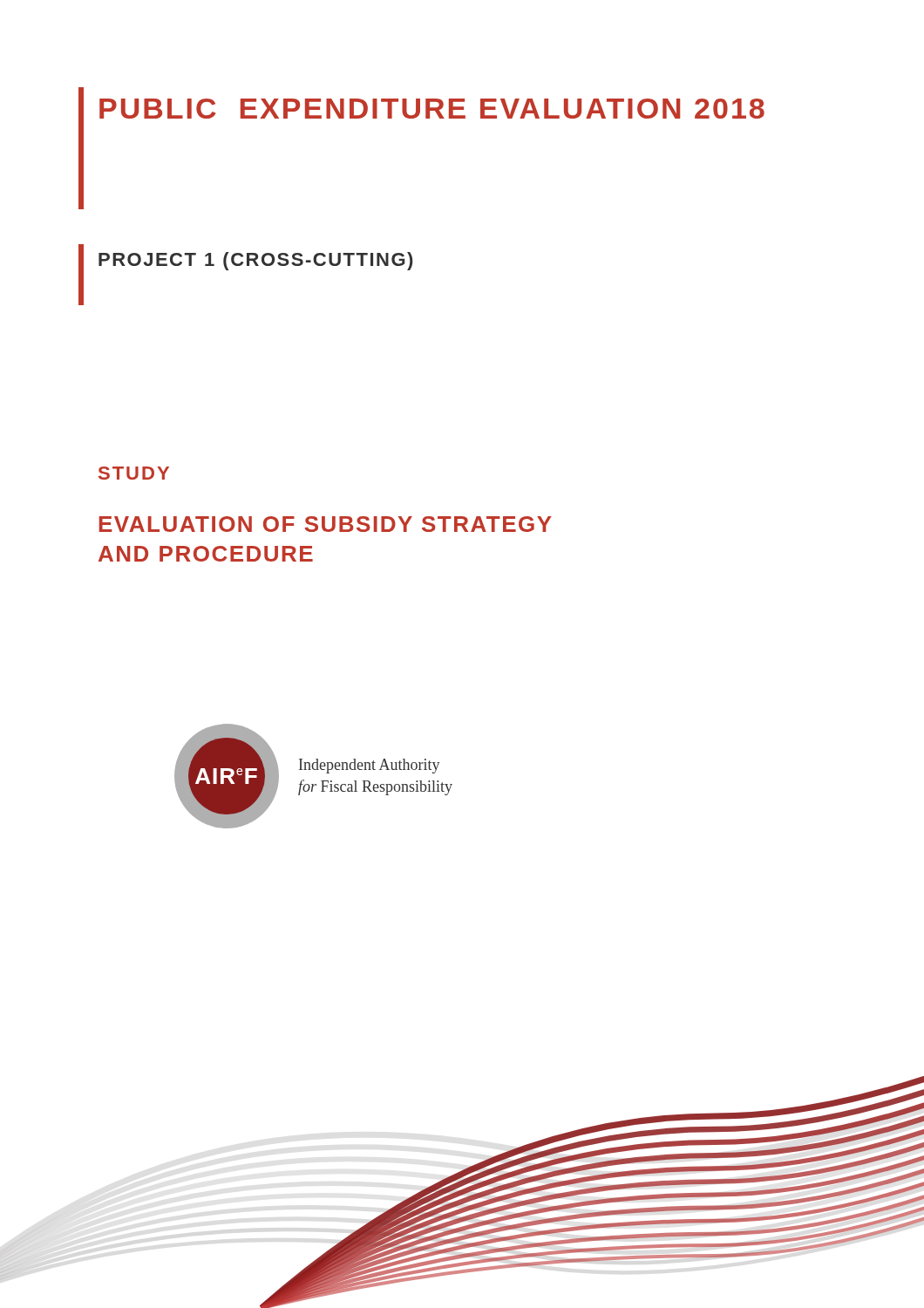This screenshot has height=1308, width=924.
Task: Click on the element starting "PUBLIC EXPENDITURE EVALUATION 2018"
Action: coord(432,108)
